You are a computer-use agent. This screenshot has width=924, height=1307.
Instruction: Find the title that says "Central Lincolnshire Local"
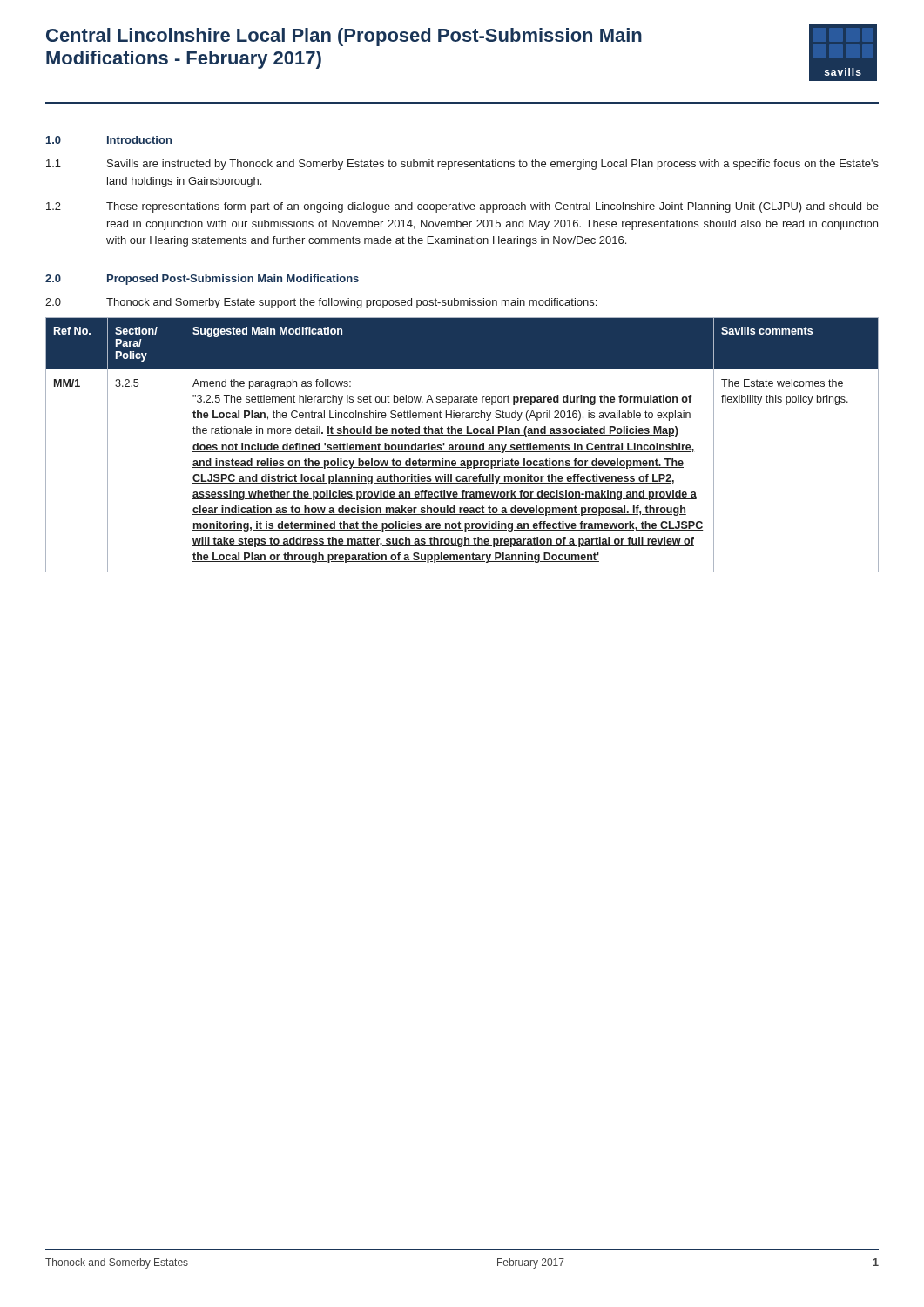(344, 47)
